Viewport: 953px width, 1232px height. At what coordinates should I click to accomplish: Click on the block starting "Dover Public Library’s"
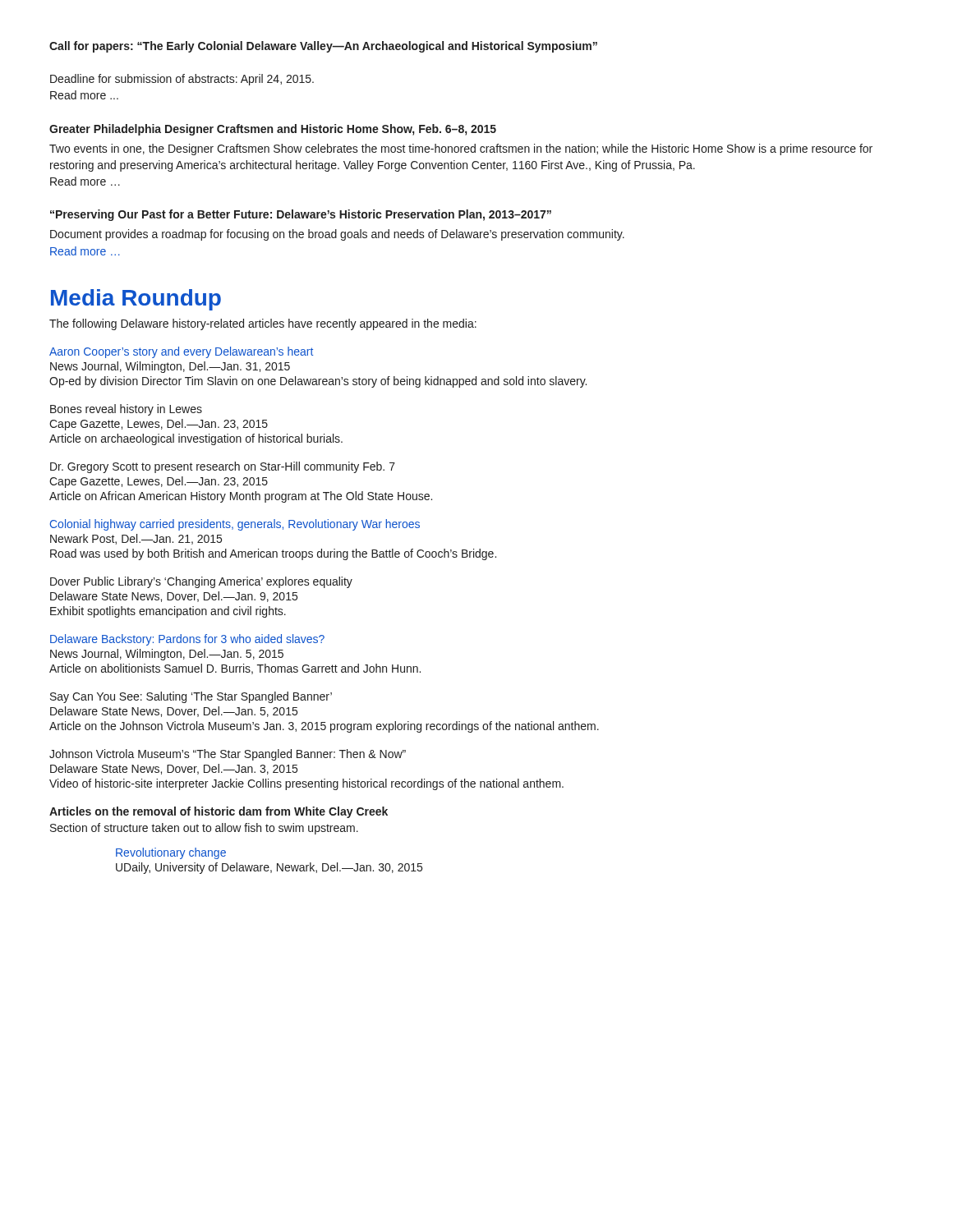(x=201, y=582)
